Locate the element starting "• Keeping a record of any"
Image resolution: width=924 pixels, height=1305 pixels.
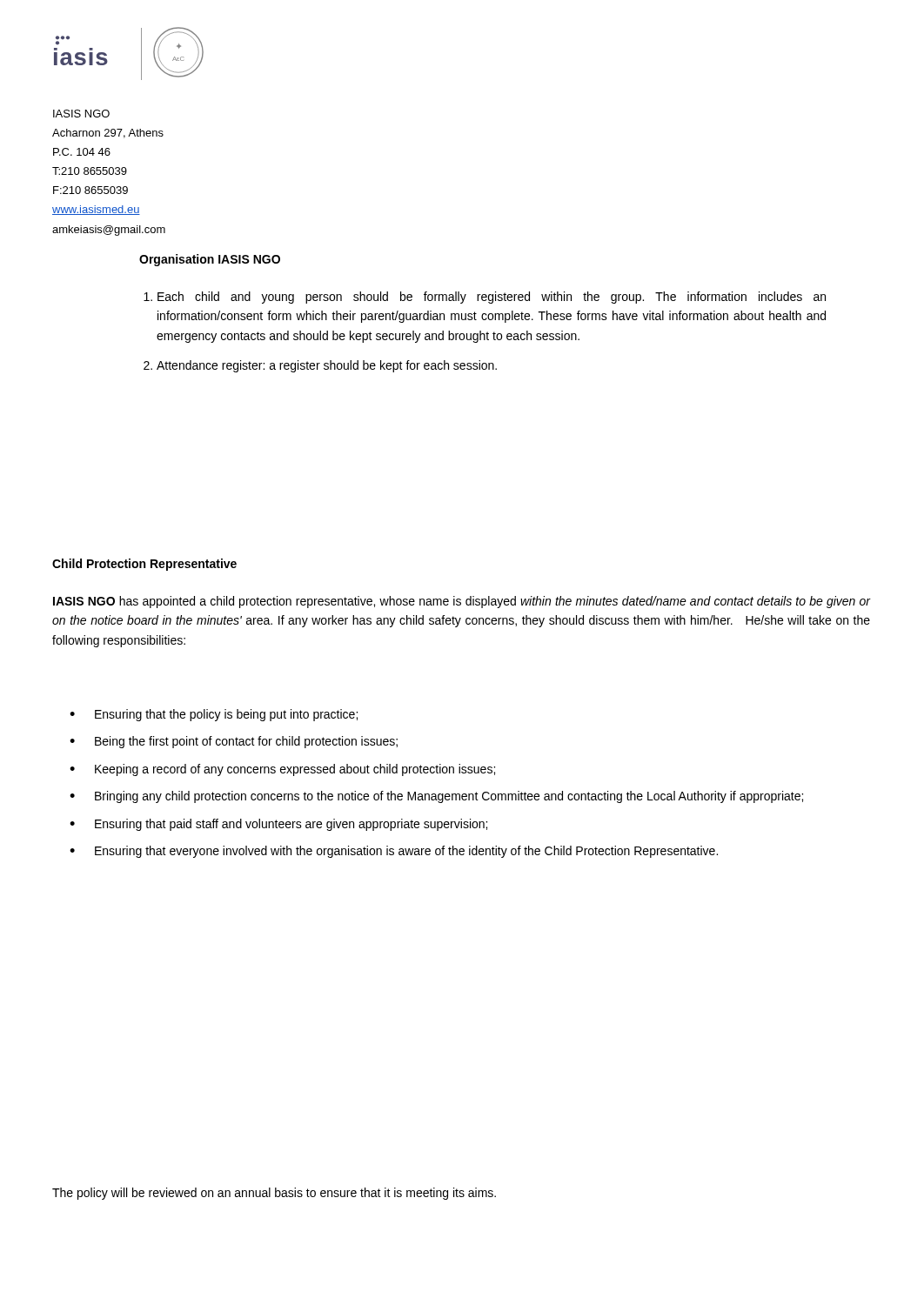click(470, 769)
